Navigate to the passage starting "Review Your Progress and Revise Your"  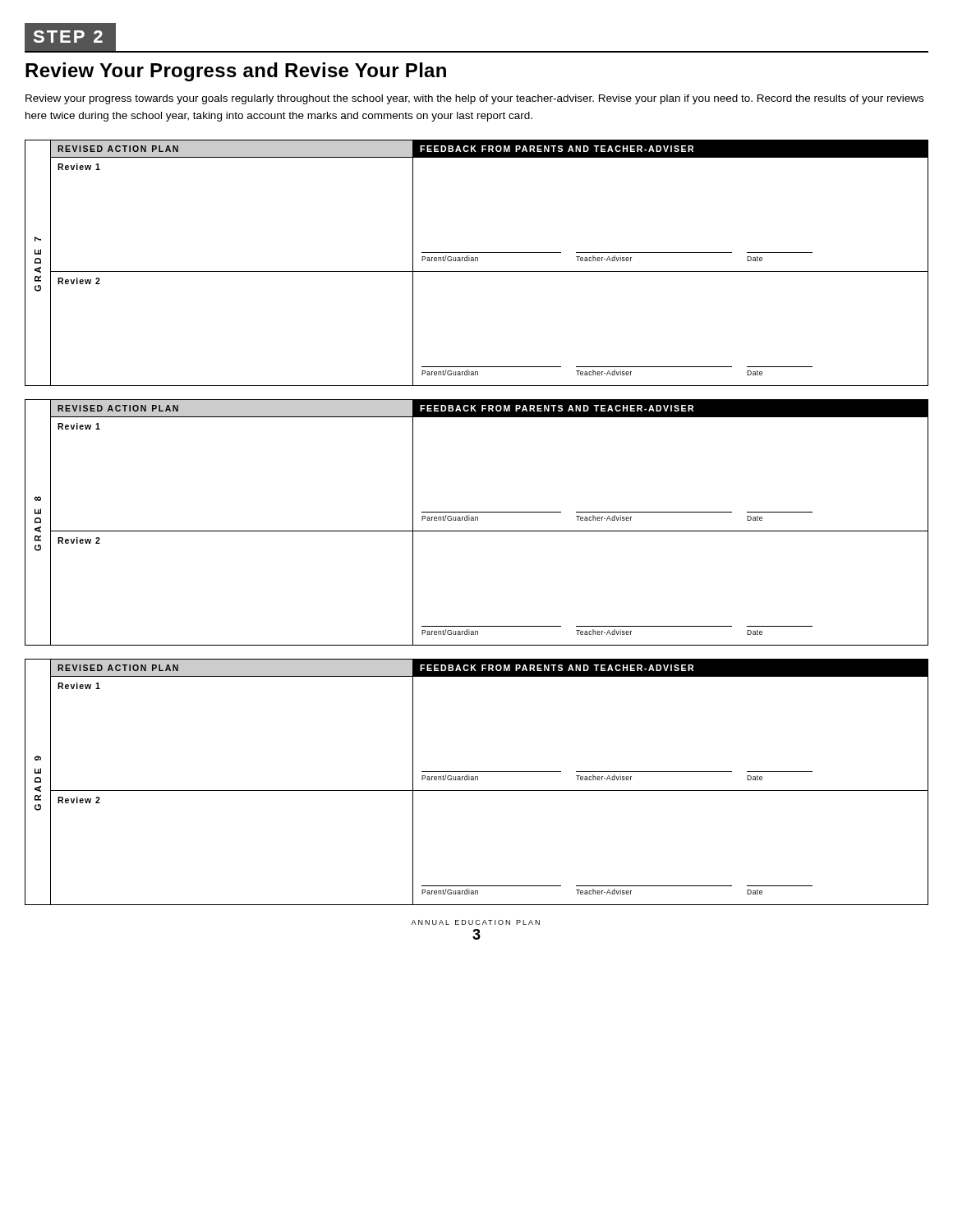[x=236, y=70]
